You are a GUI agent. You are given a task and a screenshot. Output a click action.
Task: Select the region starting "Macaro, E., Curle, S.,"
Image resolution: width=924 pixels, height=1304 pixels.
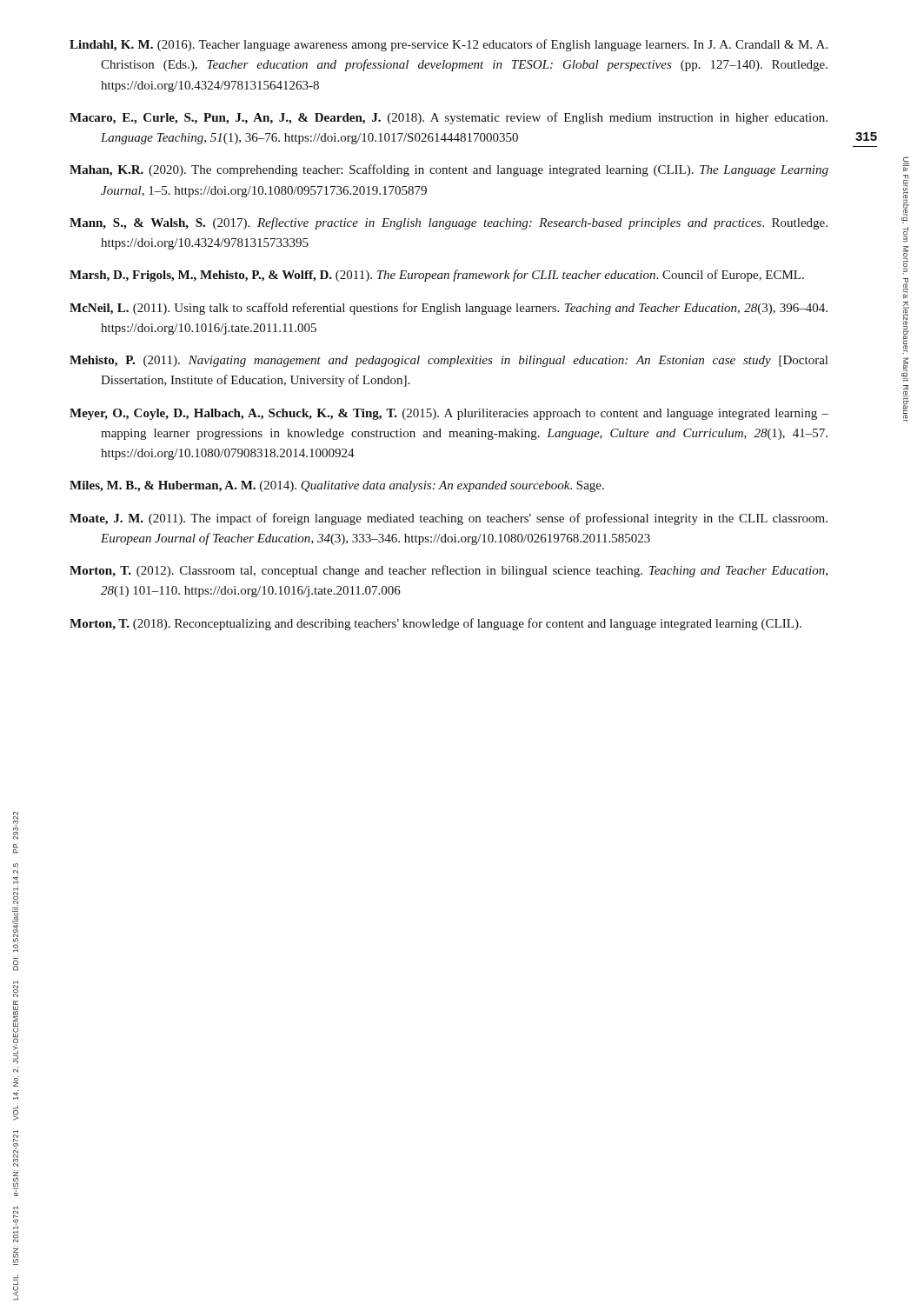(x=449, y=127)
